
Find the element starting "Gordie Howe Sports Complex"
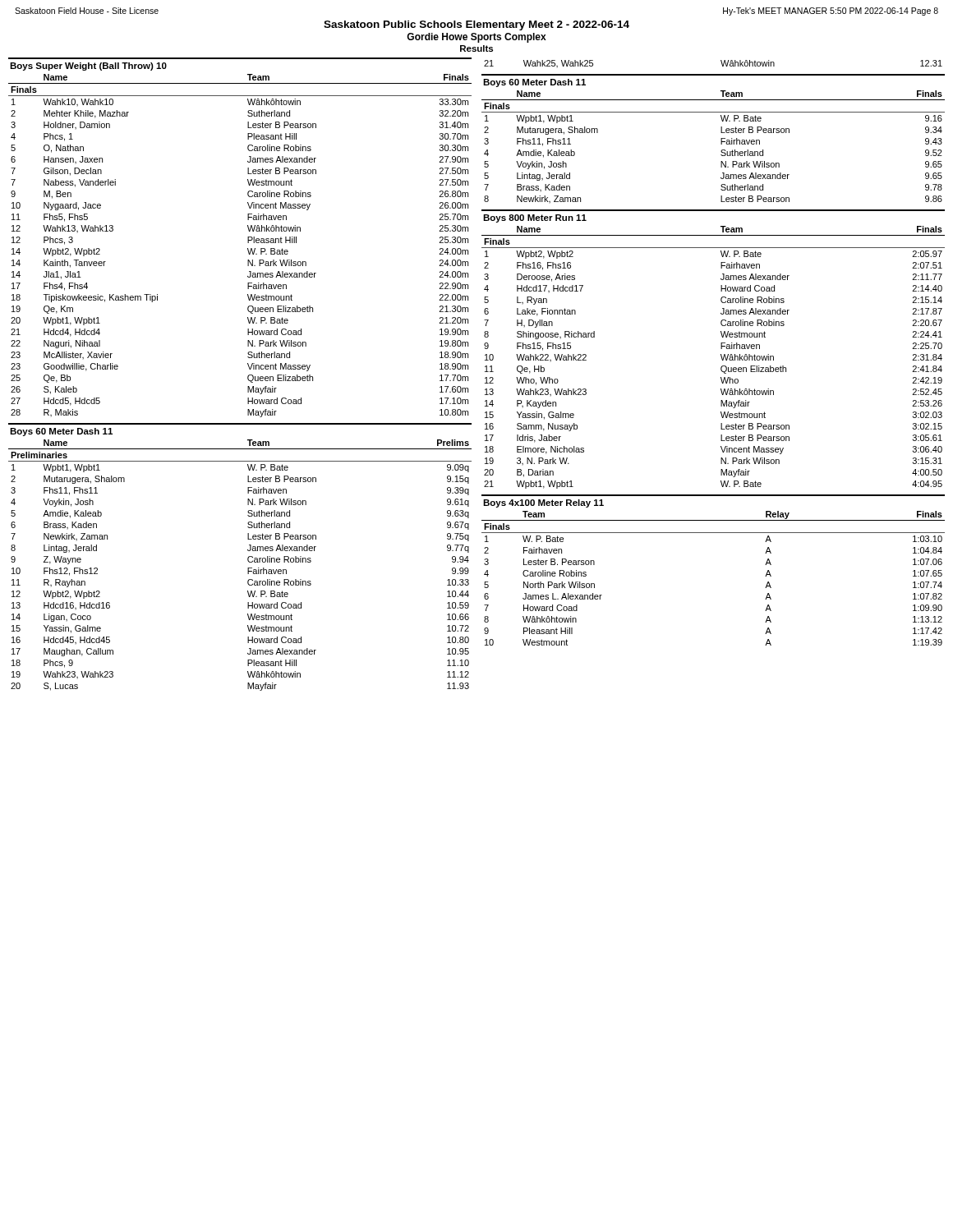pyautogui.click(x=476, y=37)
